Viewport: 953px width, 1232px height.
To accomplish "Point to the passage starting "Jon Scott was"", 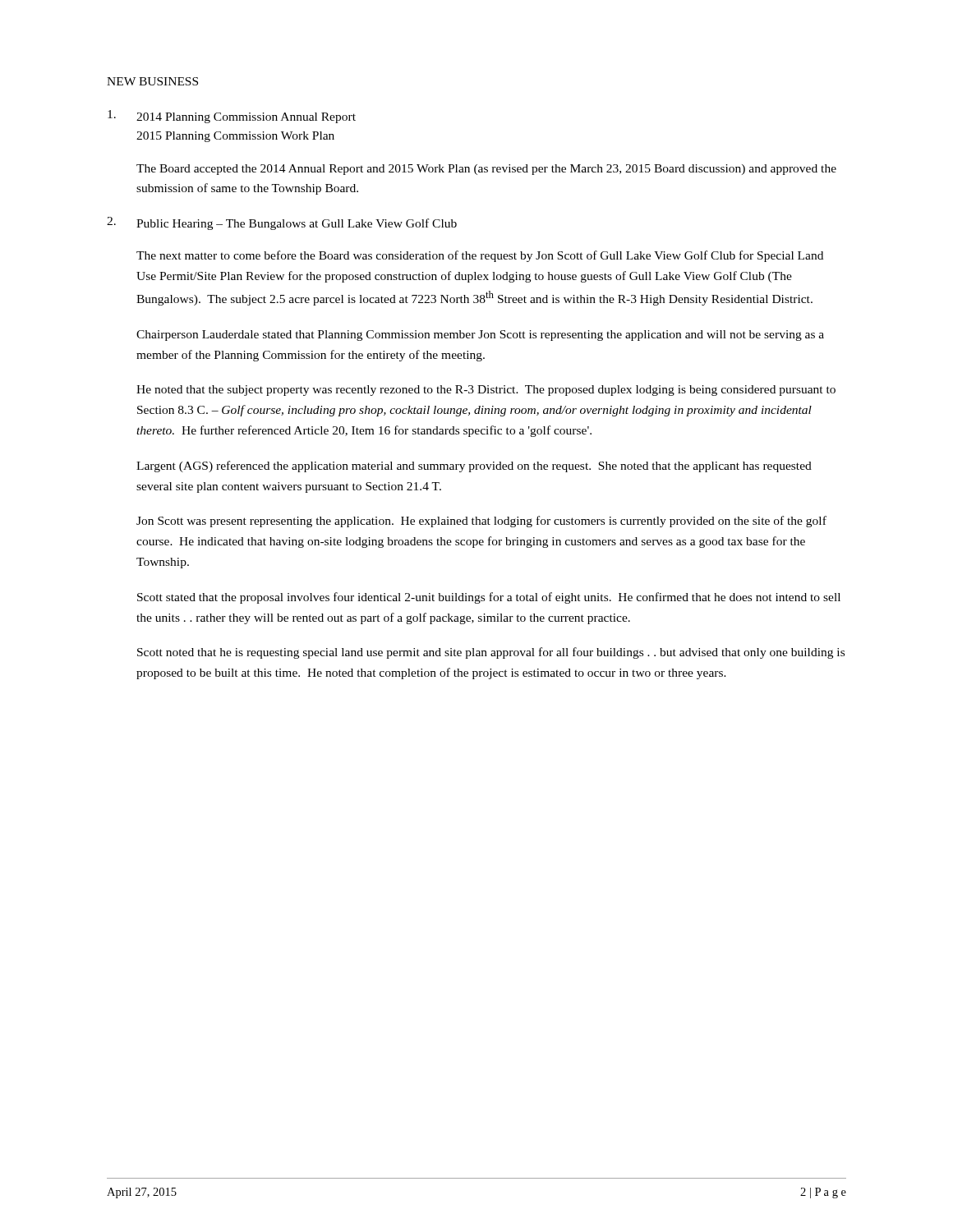I will (x=481, y=541).
